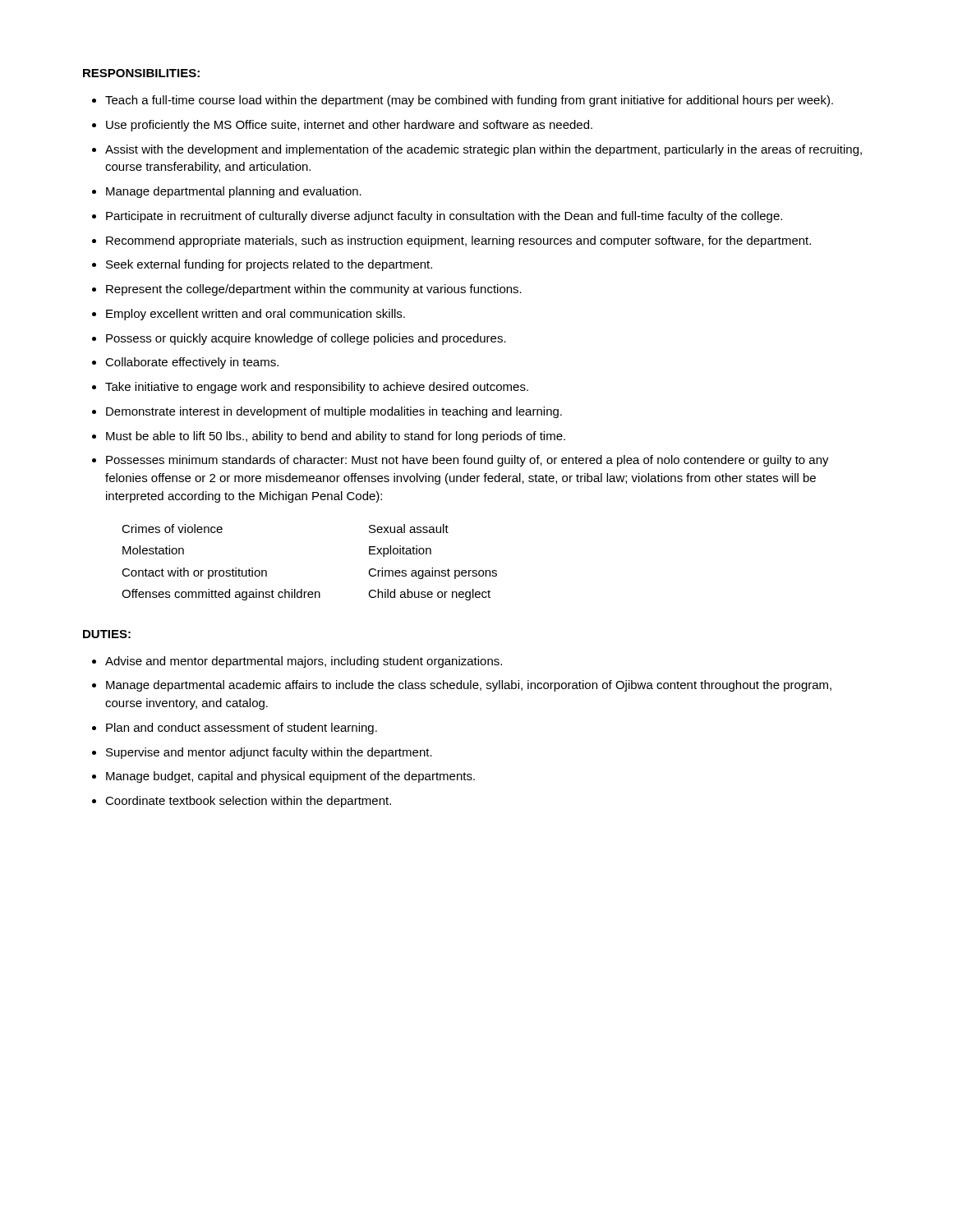Point to the block starting "Take initiative to engage work and"

coord(488,387)
